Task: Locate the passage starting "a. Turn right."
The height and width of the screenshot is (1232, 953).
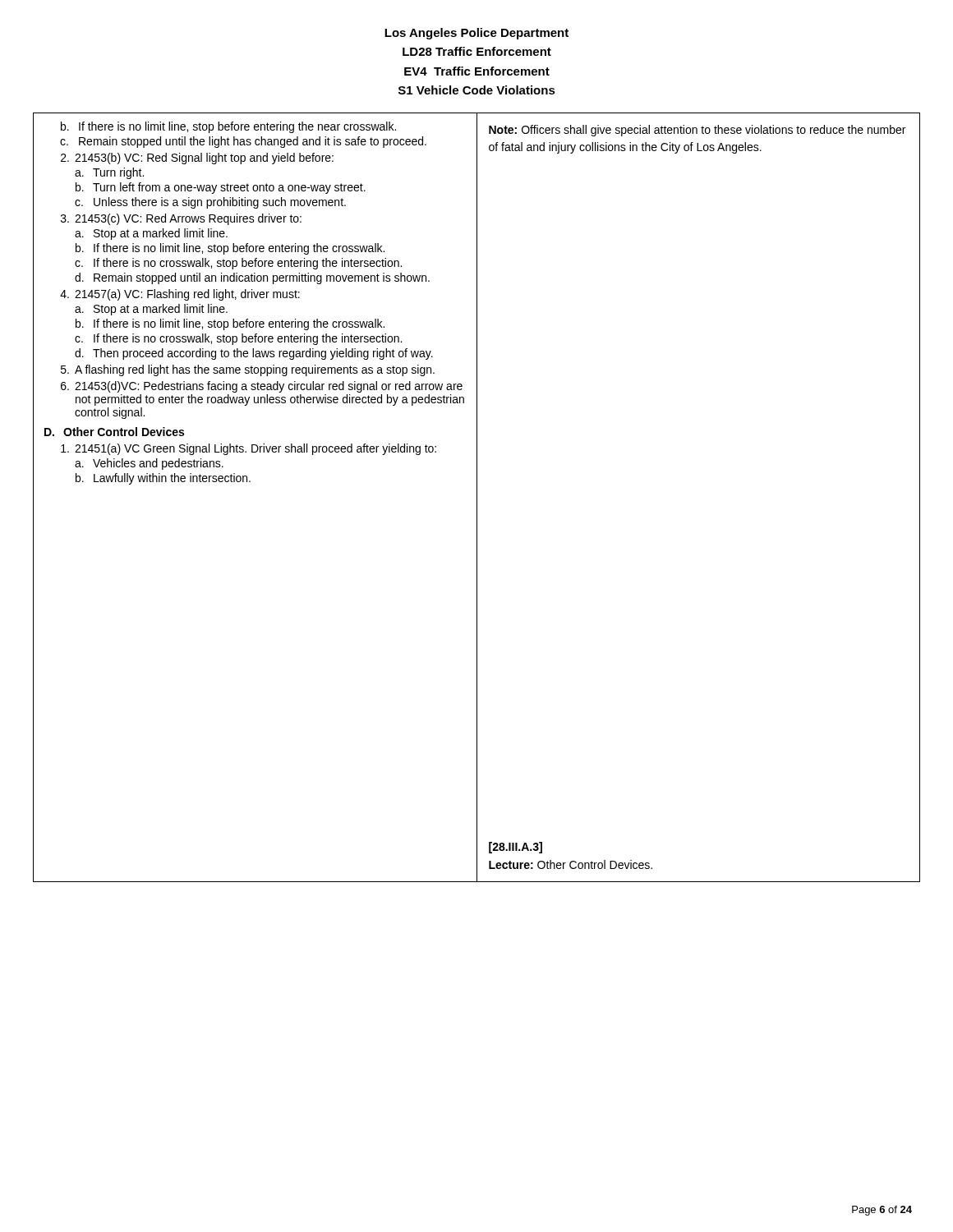Action: 110,172
